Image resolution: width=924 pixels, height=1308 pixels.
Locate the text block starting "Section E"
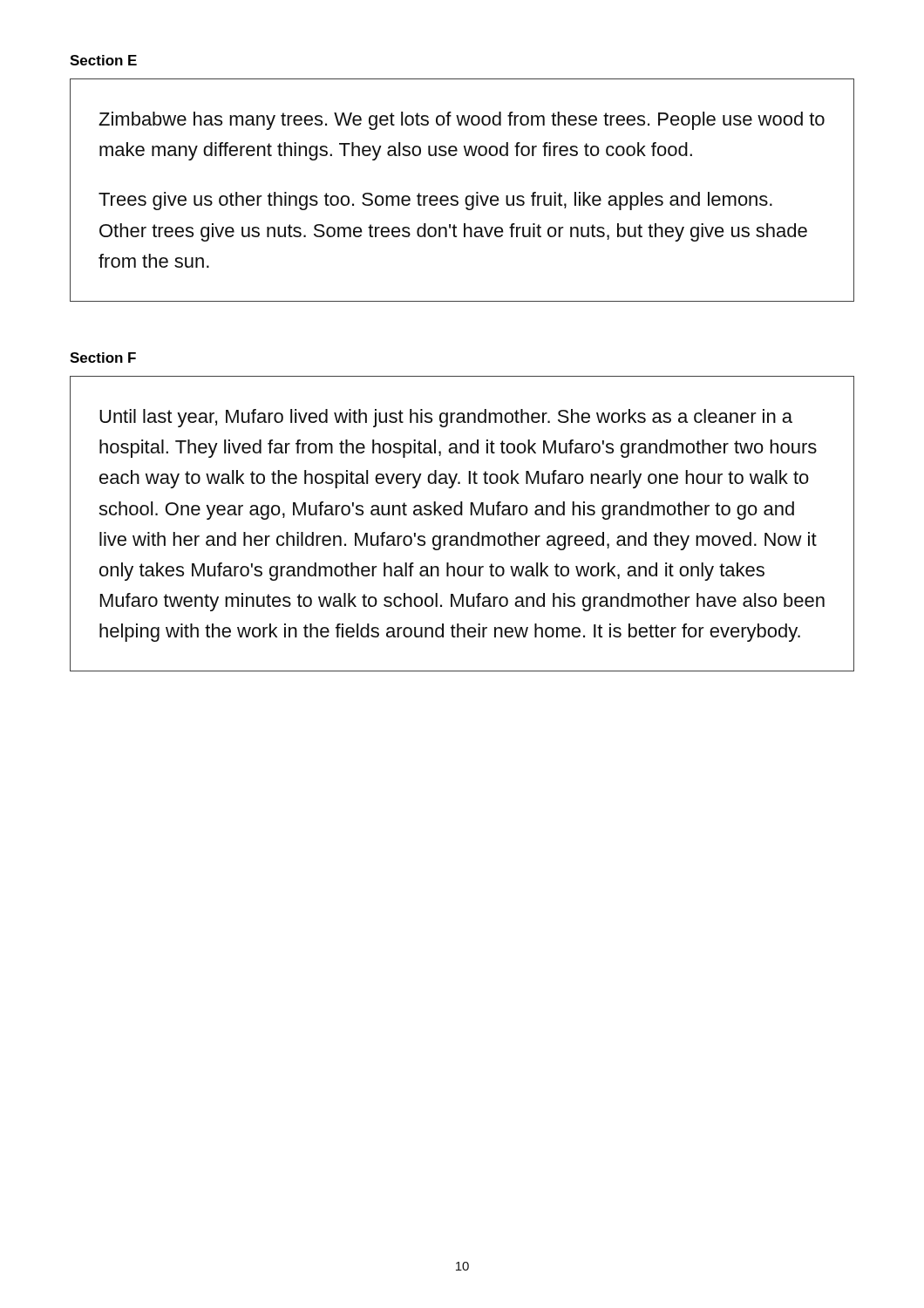pyautogui.click(x=104, y=61)
